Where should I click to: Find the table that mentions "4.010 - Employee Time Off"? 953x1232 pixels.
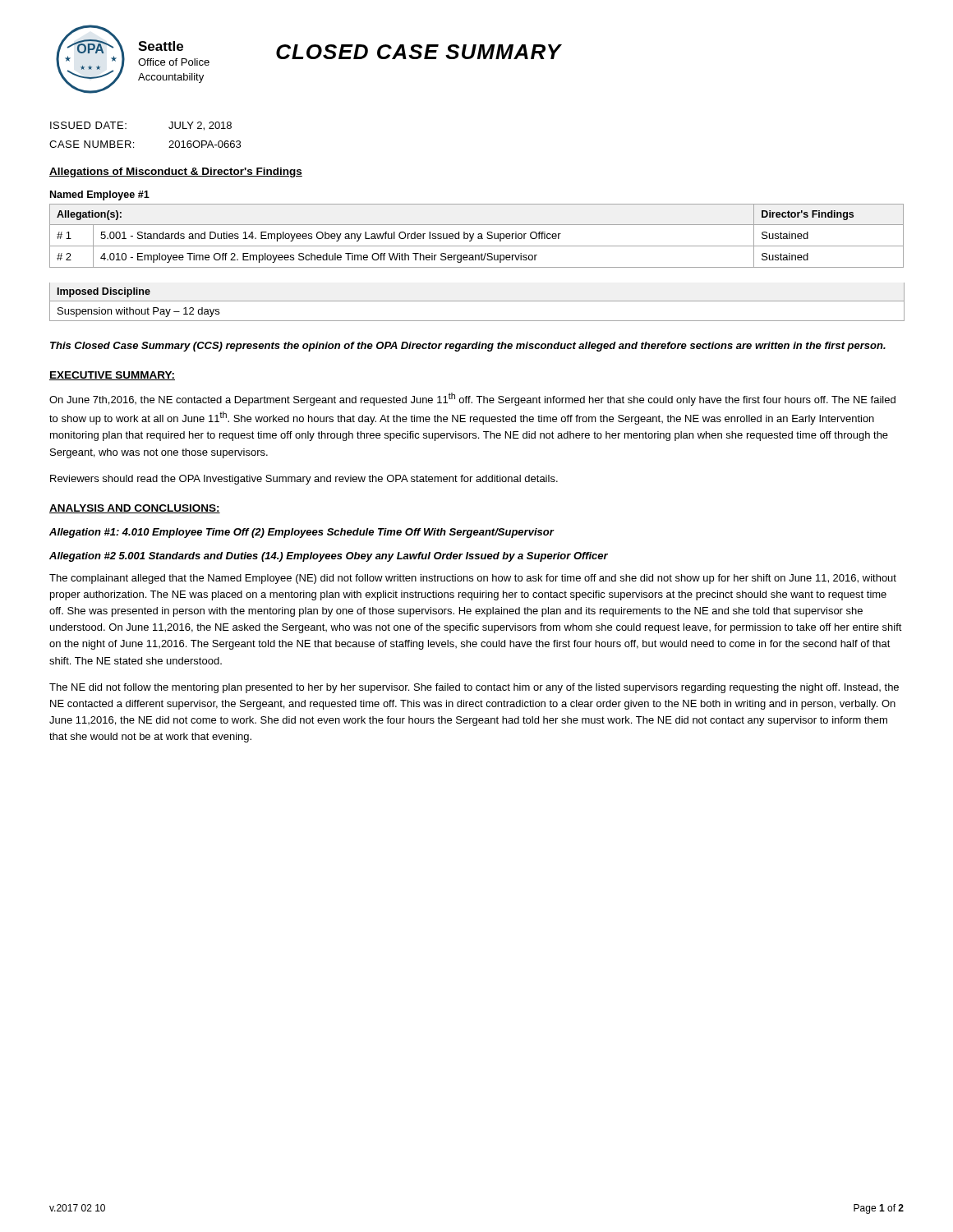pos(476,262)
